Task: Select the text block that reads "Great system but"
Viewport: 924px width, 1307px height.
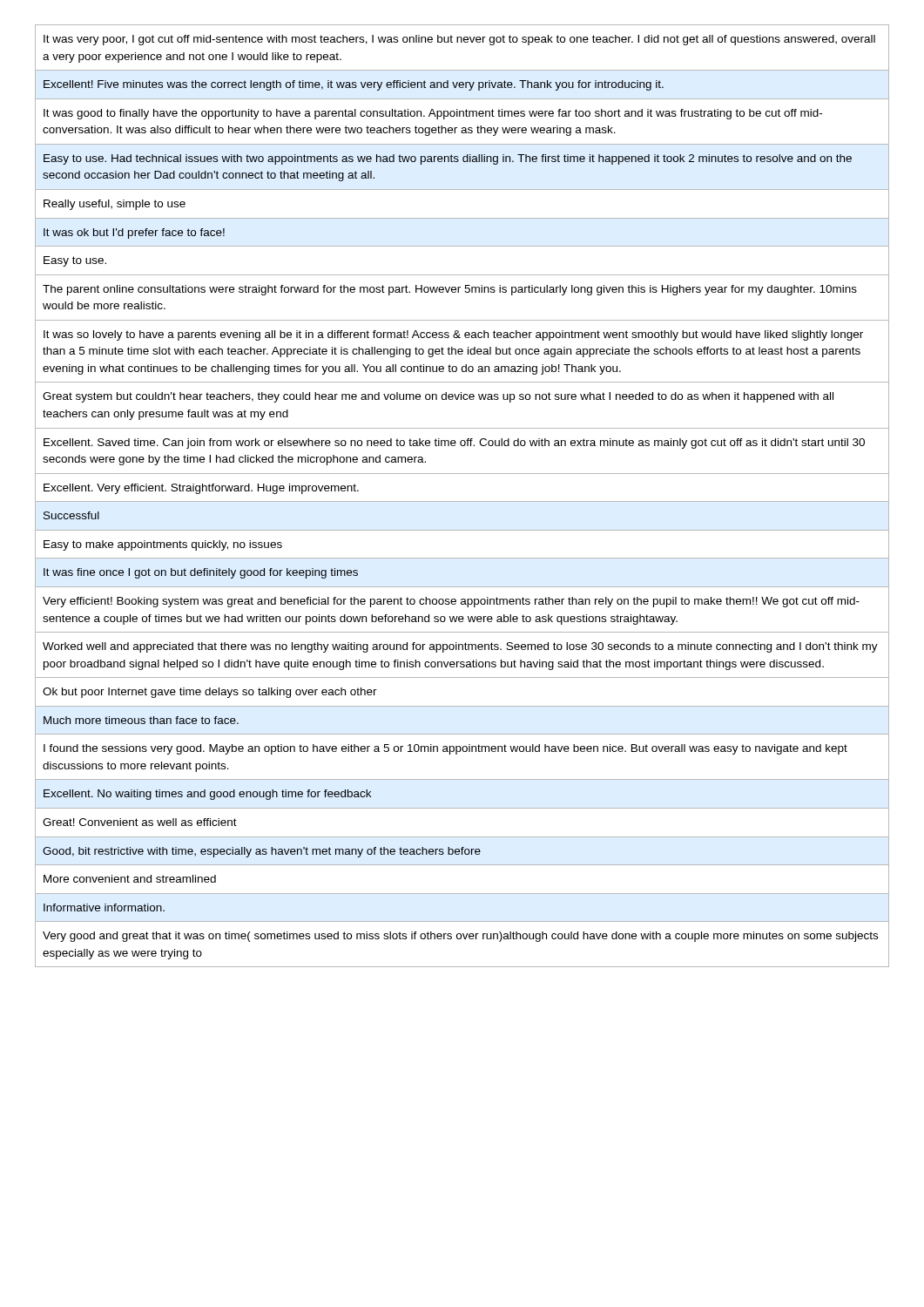Action: (439, 405)
